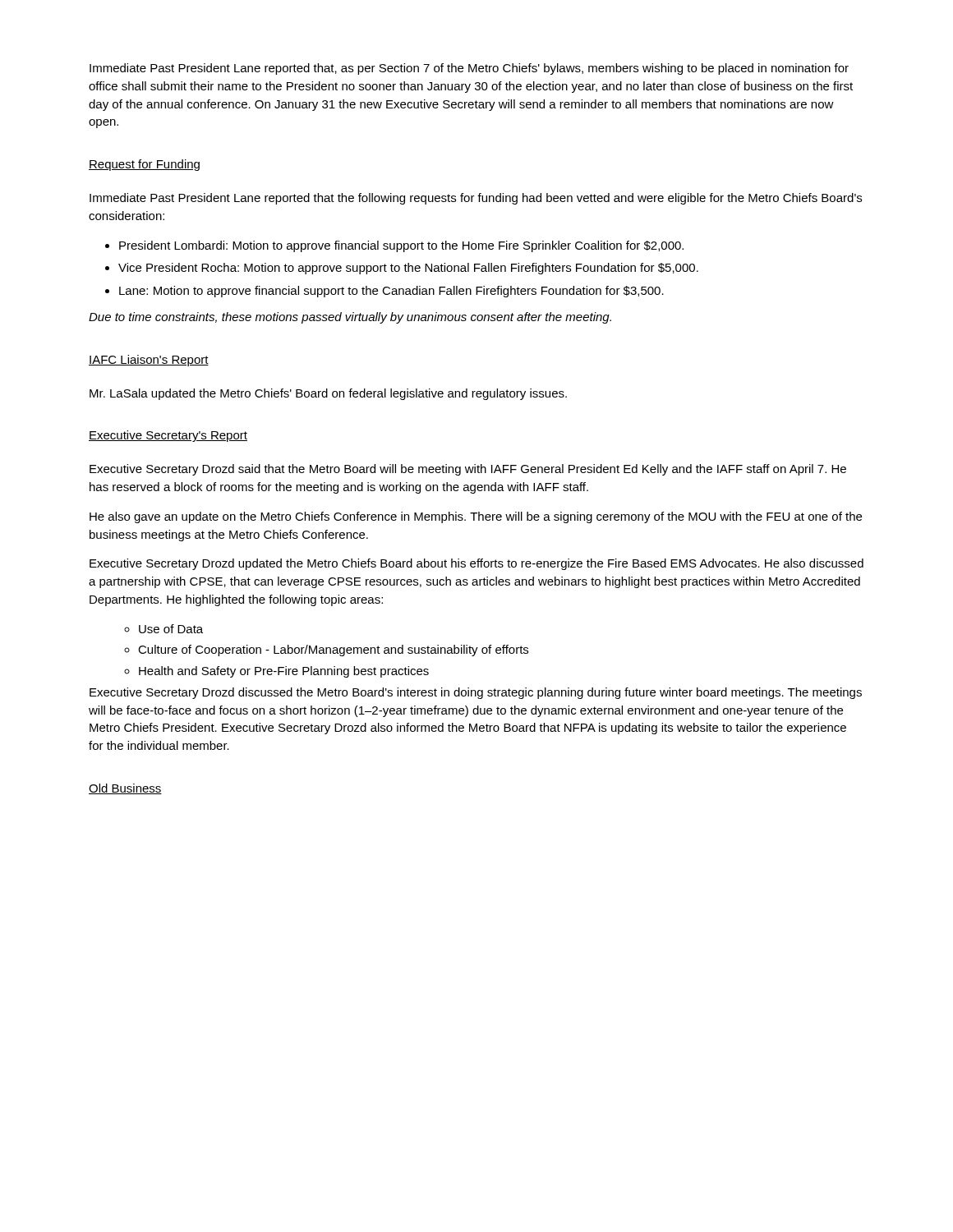953x1232 pixels.
Task: Point to the block starting "Executive Secretary Drozd said that"
Action: click(x=468, y=478)
